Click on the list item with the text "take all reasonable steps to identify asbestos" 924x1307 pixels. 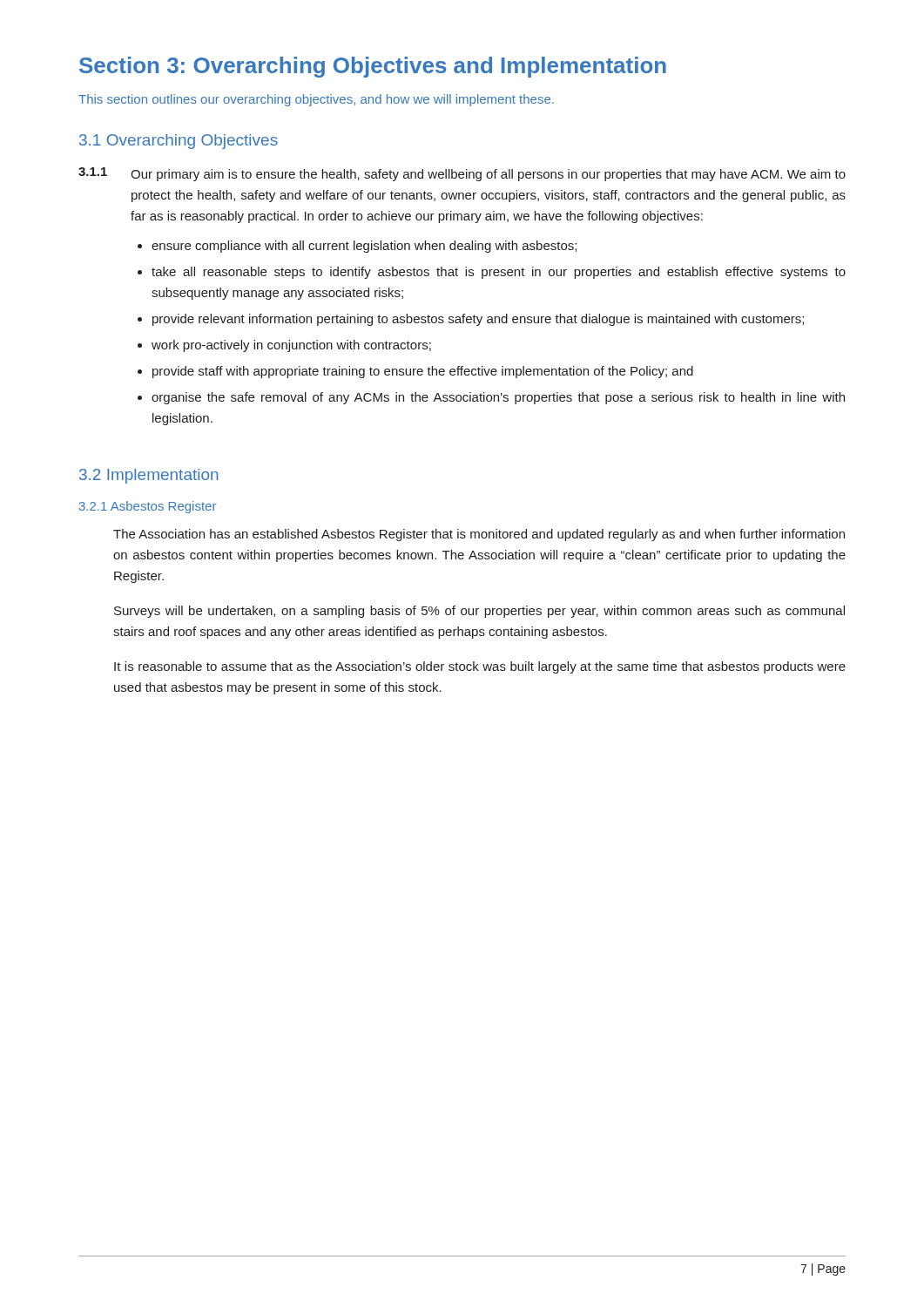pos(499,282)
